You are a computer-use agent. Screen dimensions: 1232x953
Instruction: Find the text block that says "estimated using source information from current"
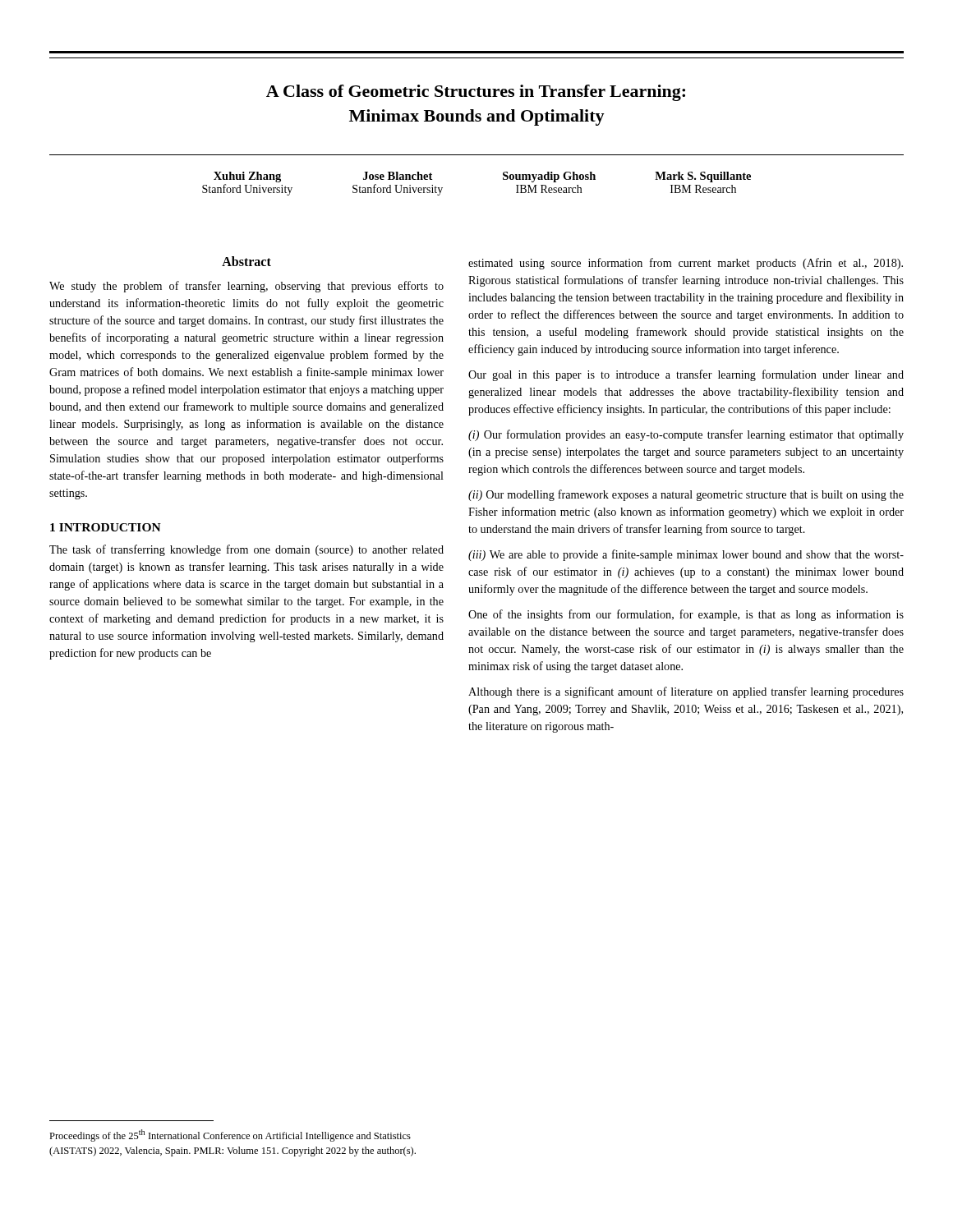point(686,306)
